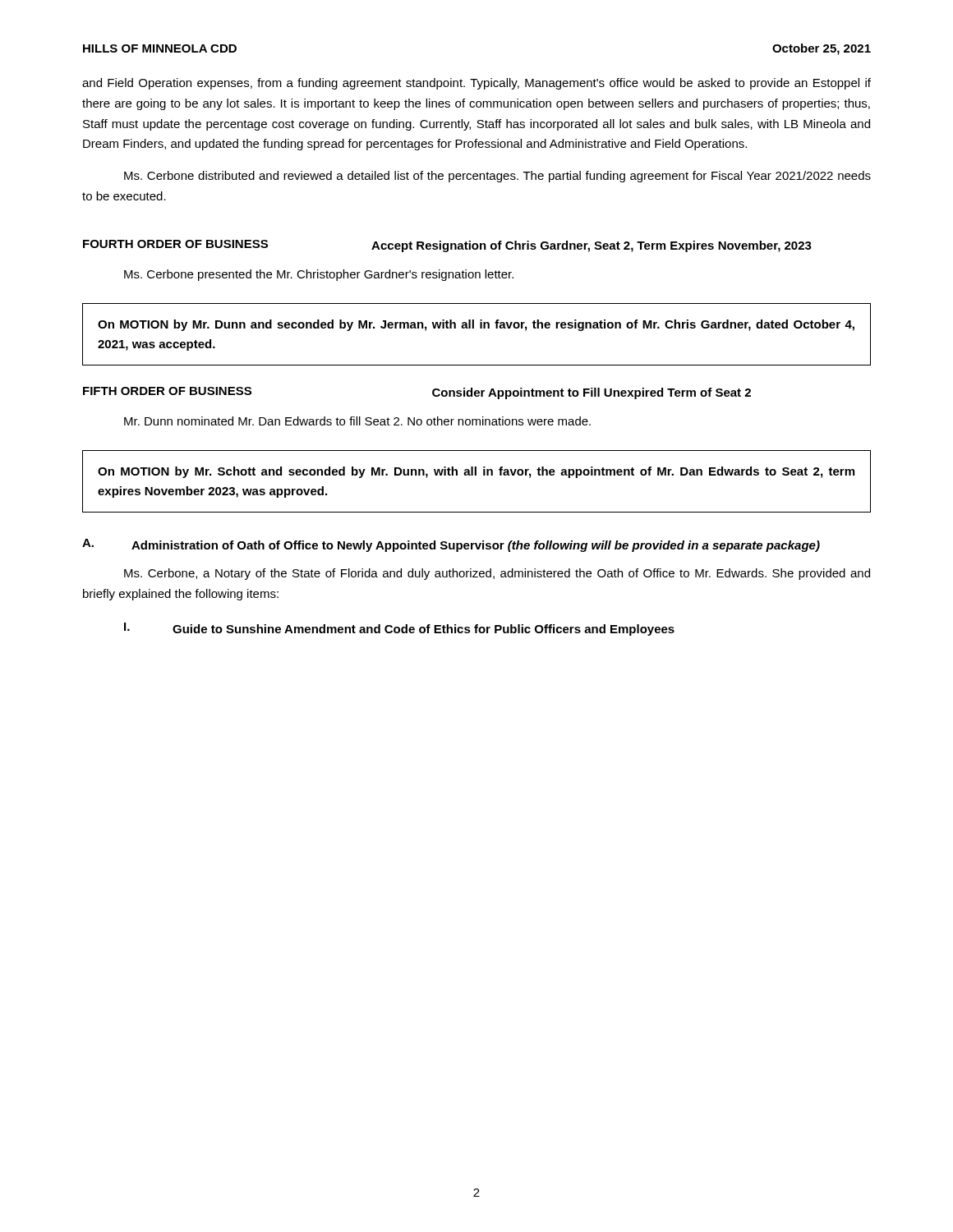Screen dimensions: 1232x953
Task: Find the text block starting "FIFTH ORDER OF BUSINESS"
Action: pos(167,390)
